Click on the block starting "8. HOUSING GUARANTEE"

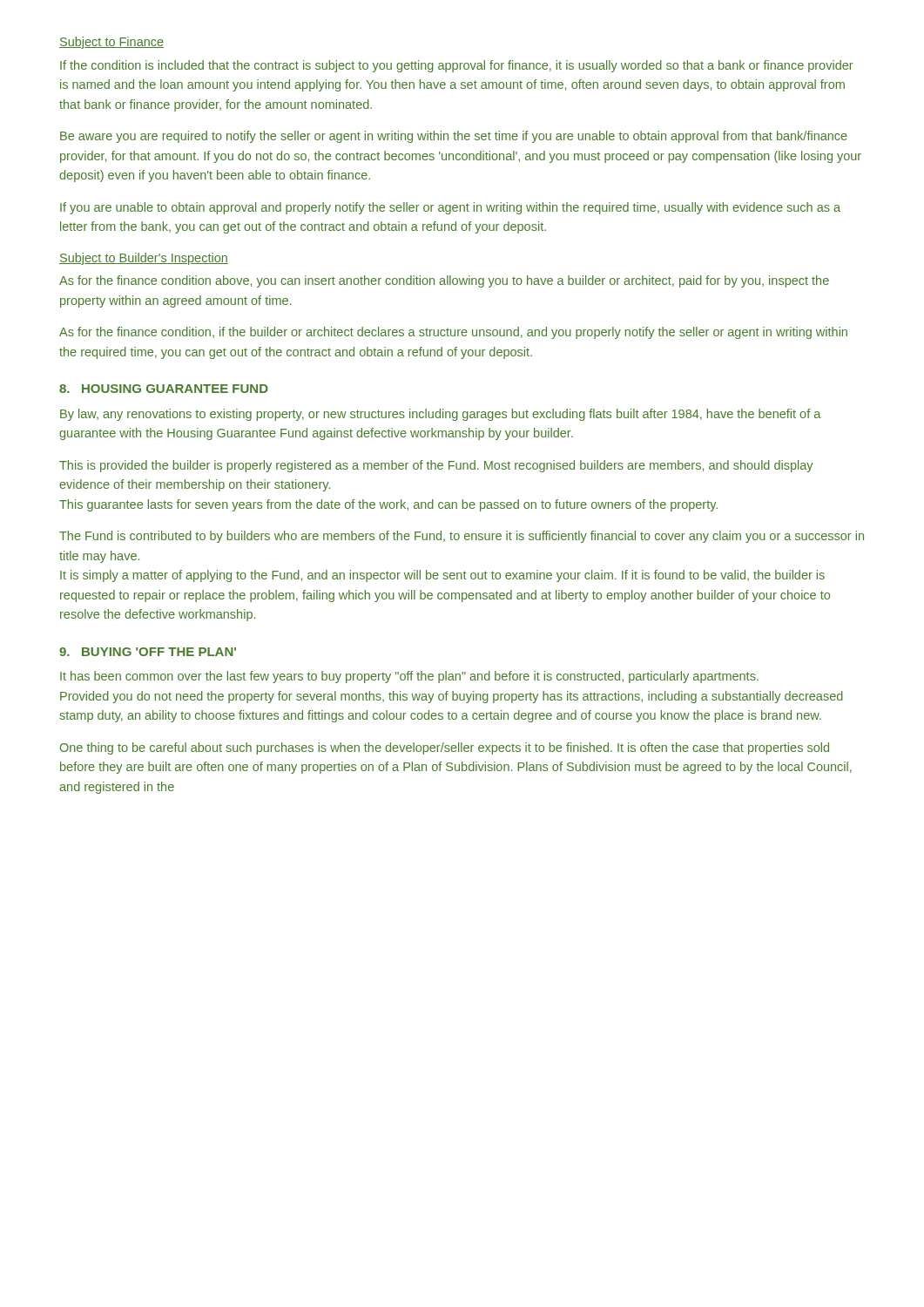pos(164,388)
